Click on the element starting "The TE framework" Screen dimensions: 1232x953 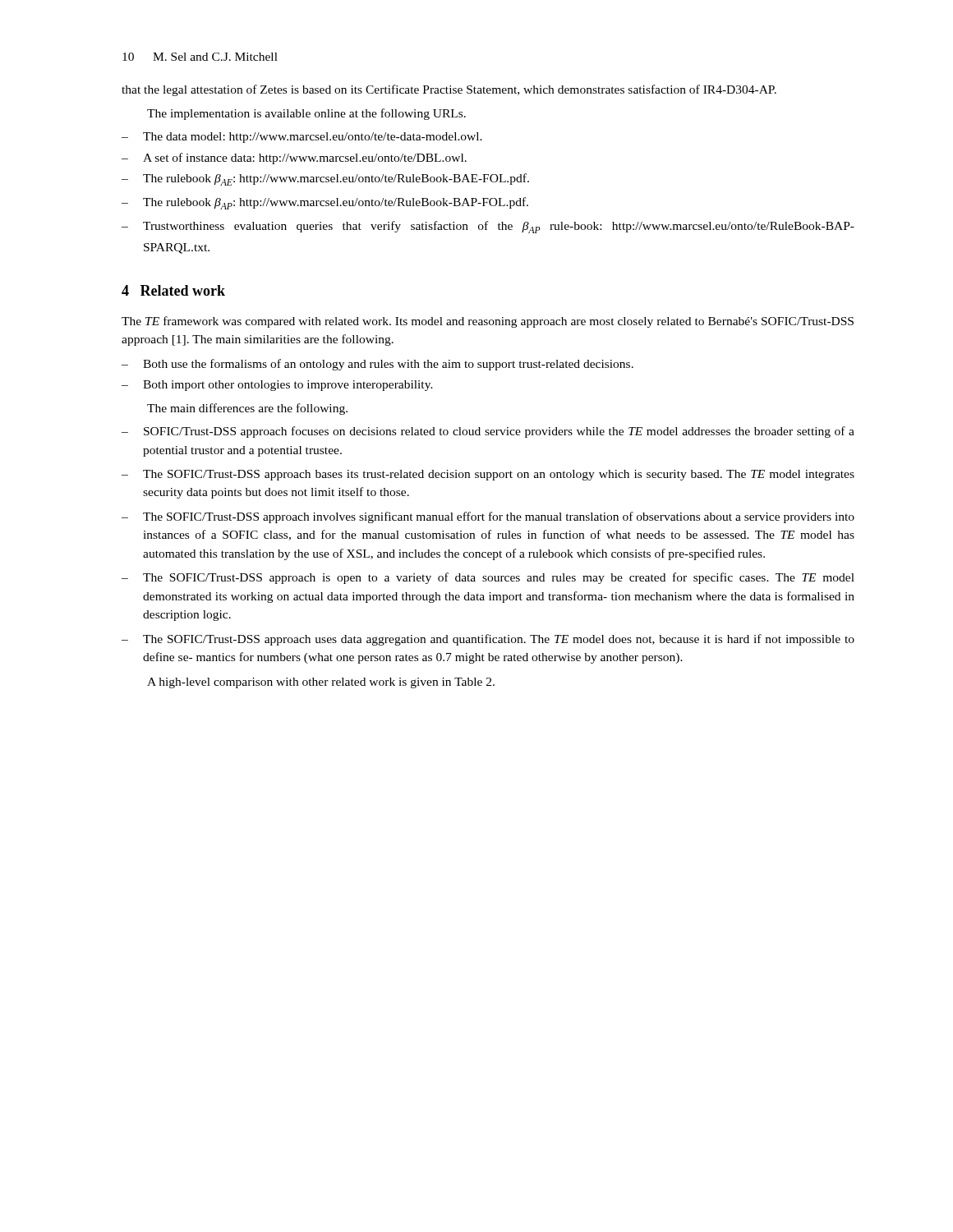click(488, 330)
